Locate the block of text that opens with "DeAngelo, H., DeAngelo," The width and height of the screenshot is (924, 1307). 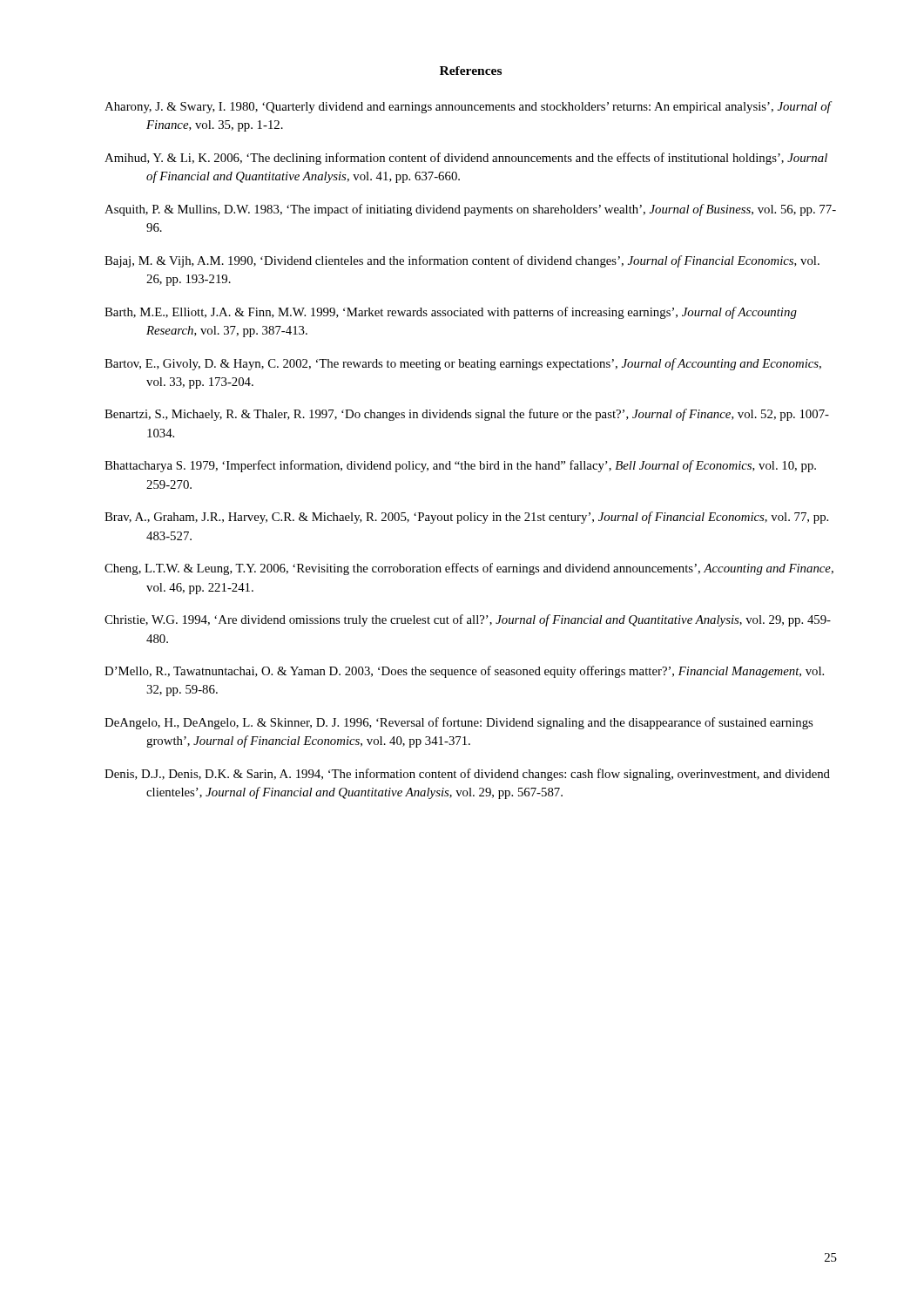tap(471, 732)
